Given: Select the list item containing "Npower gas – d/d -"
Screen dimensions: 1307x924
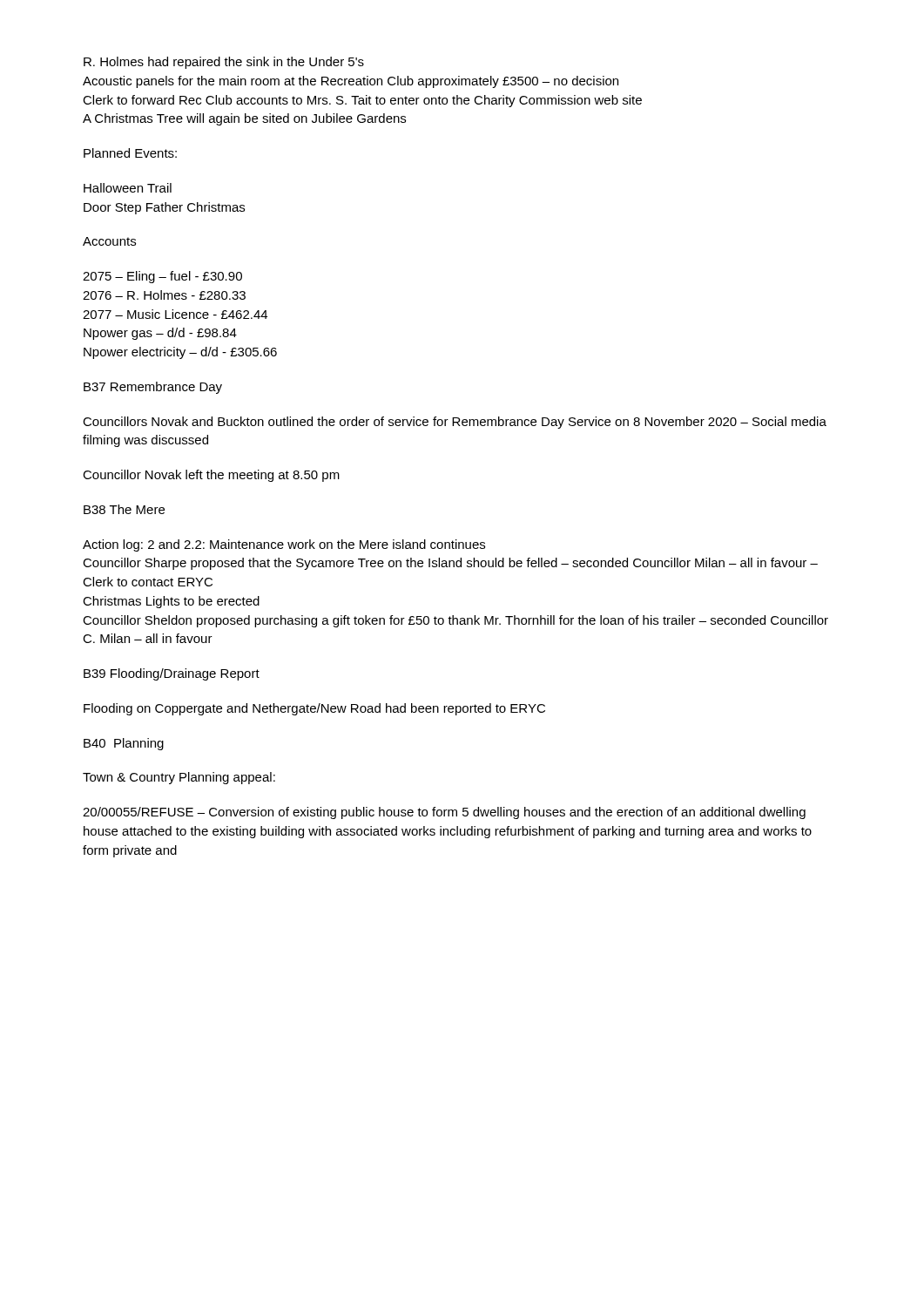Looking at the screenshot, I should 160,334.
